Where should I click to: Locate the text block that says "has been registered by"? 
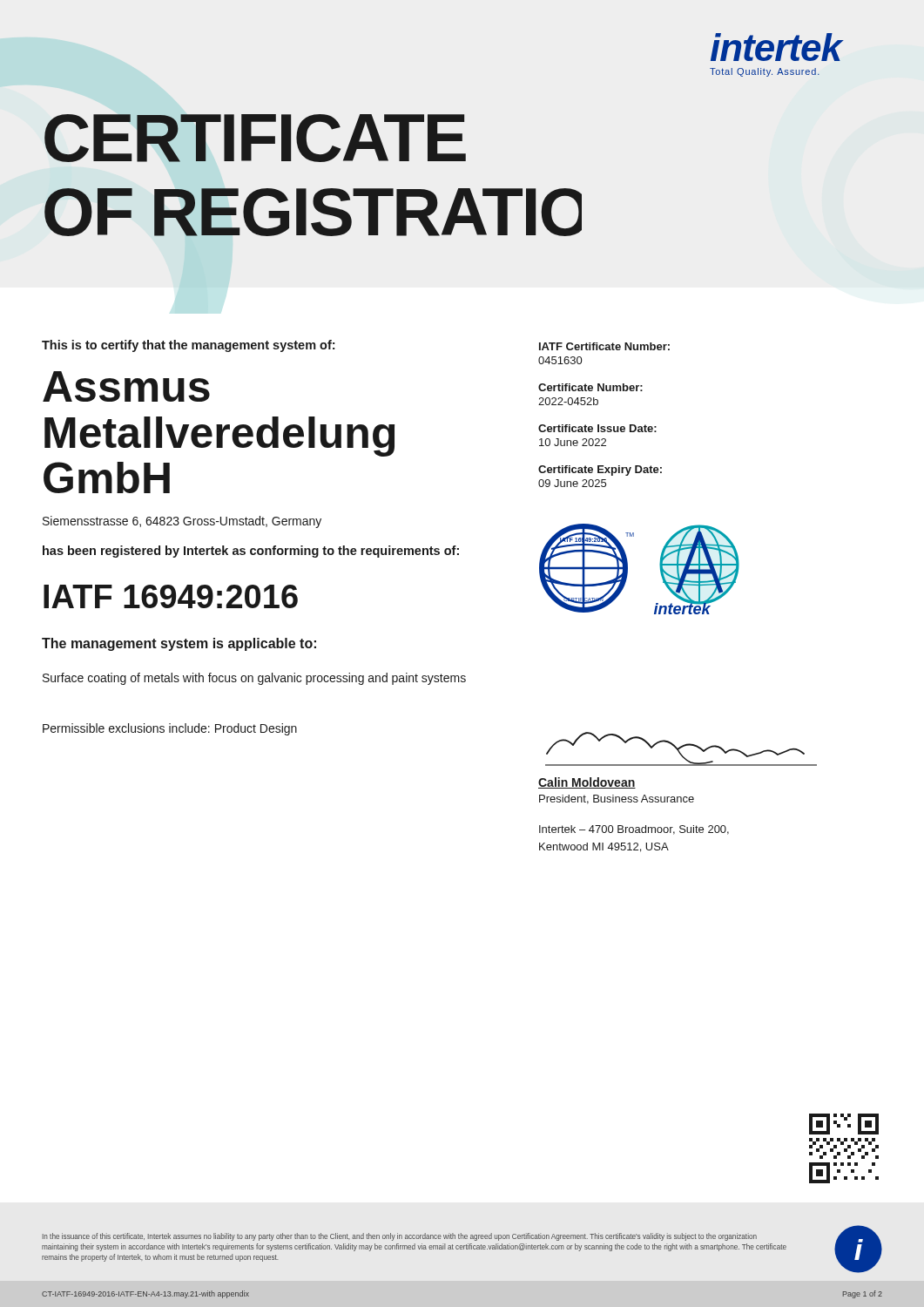(x=251, y=551)
